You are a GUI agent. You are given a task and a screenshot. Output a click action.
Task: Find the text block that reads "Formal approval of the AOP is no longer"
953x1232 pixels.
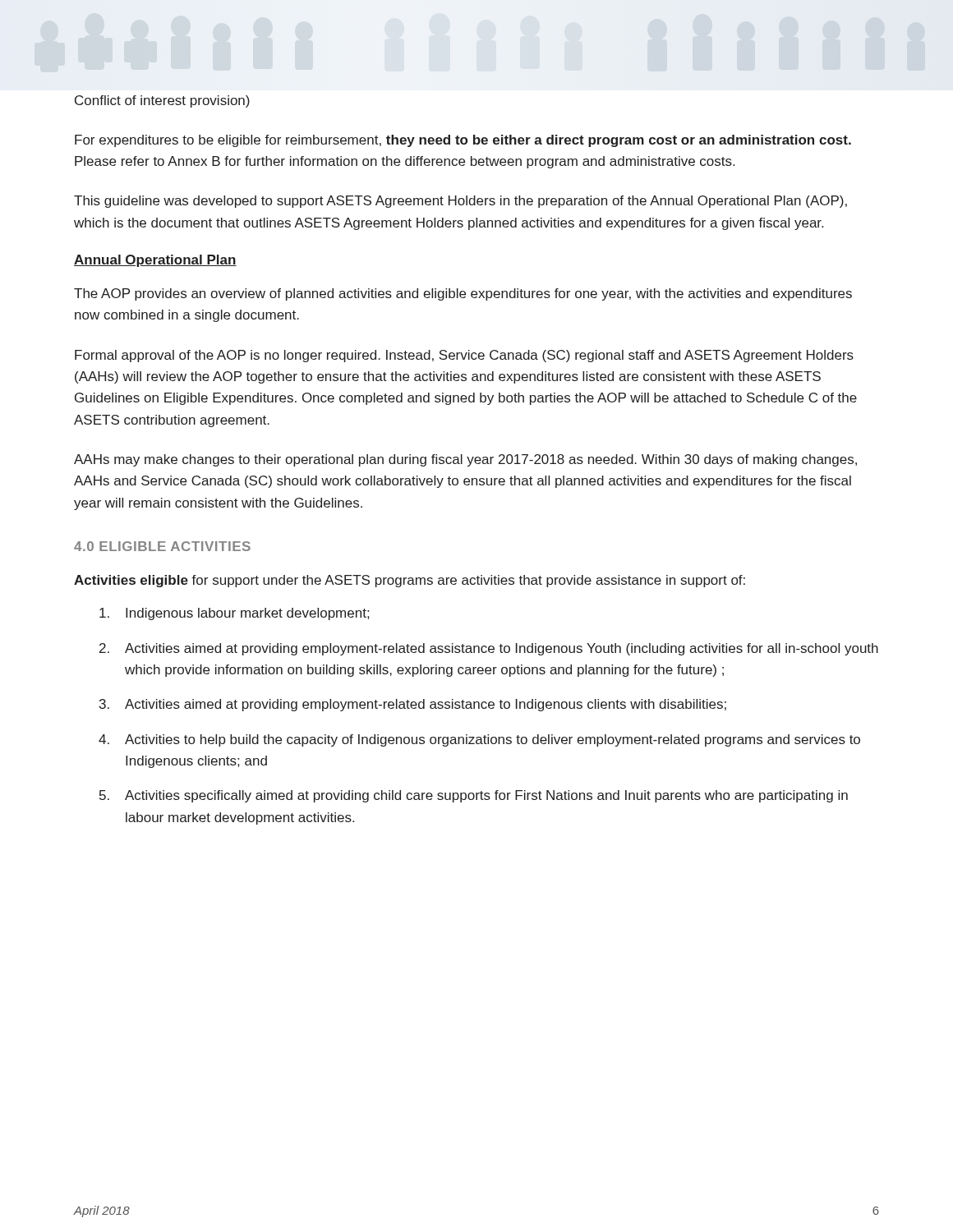click(465, 387)
